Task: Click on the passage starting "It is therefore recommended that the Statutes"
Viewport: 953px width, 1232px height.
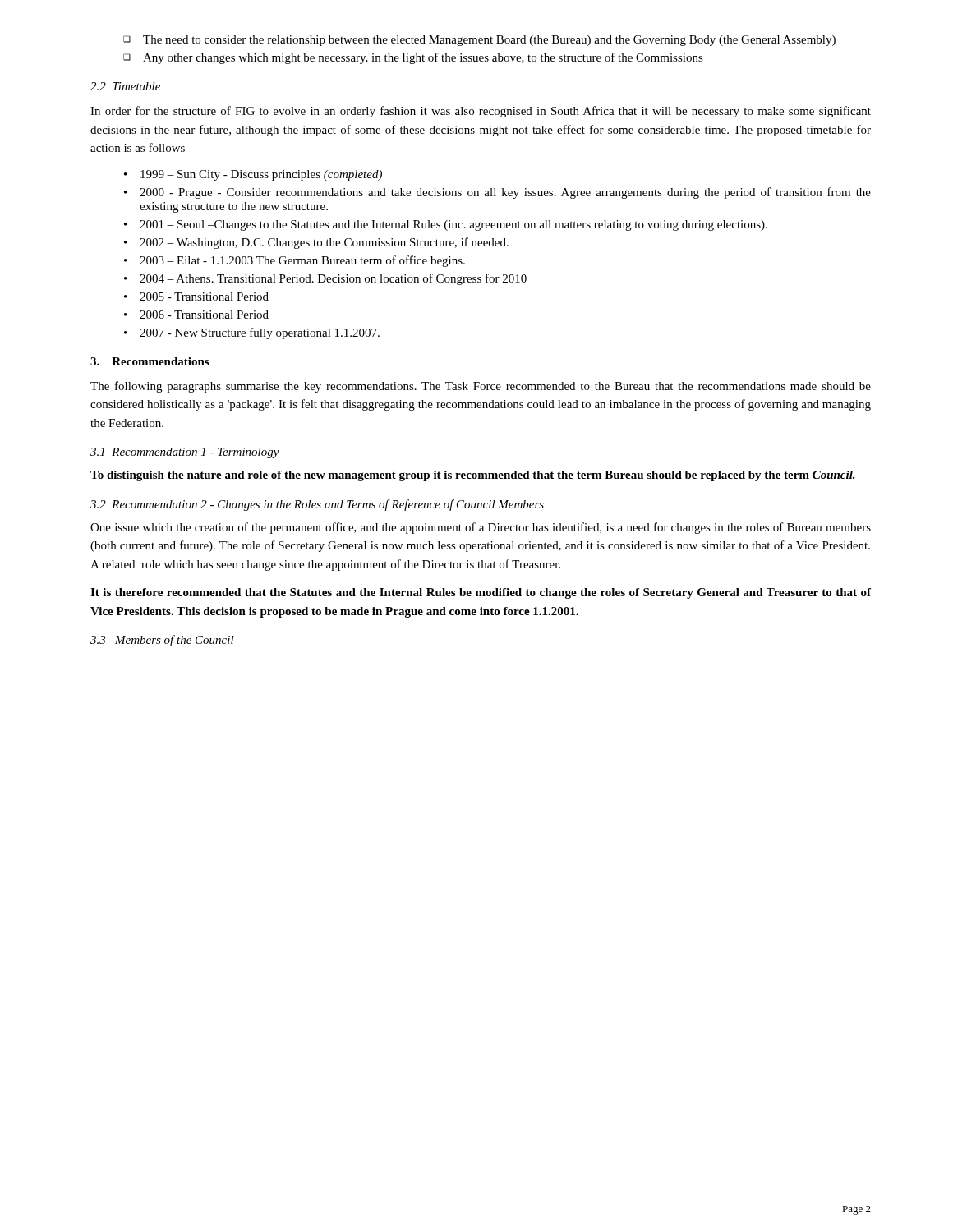Action: coord(481,602)
